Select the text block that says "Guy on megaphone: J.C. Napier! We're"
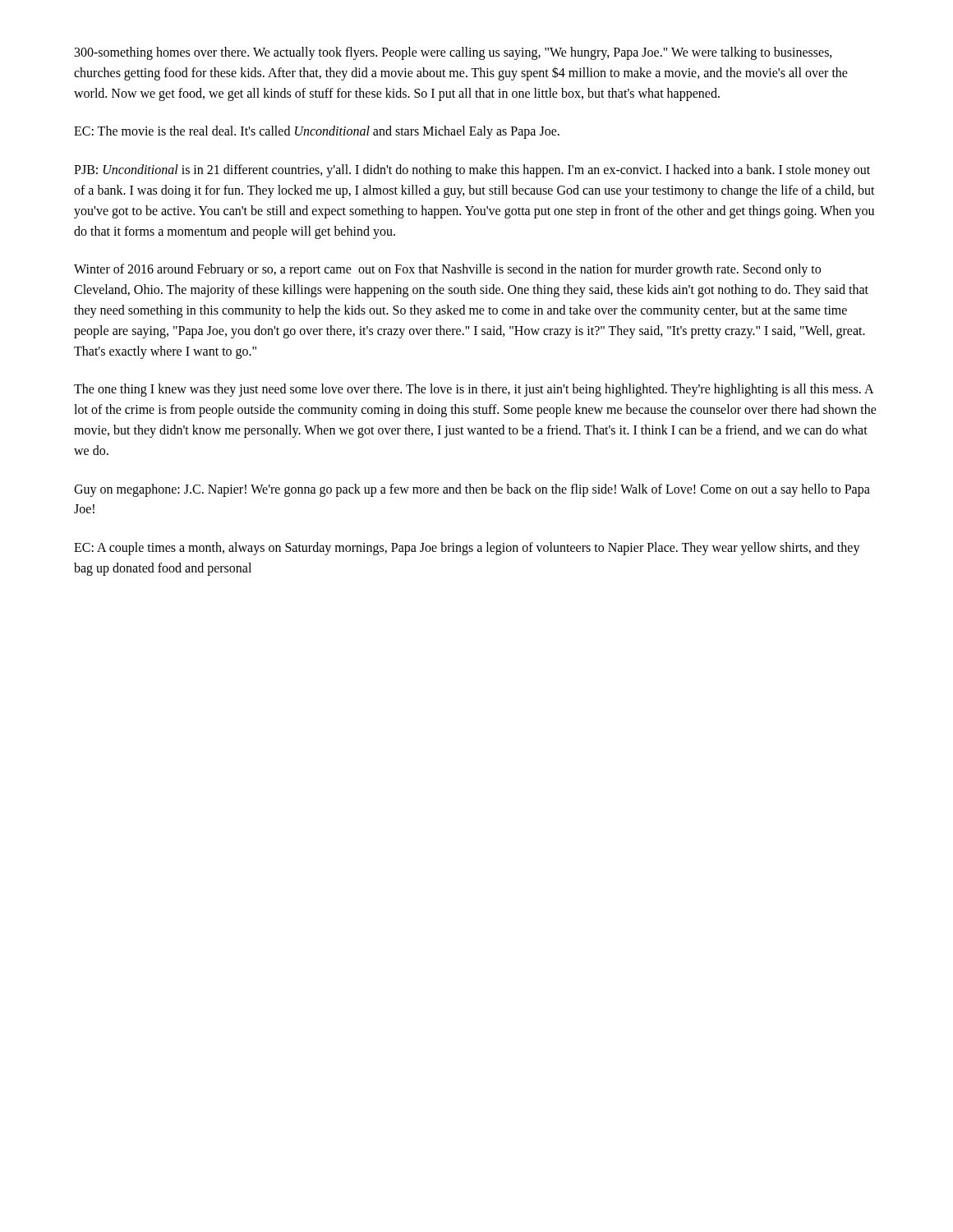Screen dimensions: 1232x953 point(472,499)
